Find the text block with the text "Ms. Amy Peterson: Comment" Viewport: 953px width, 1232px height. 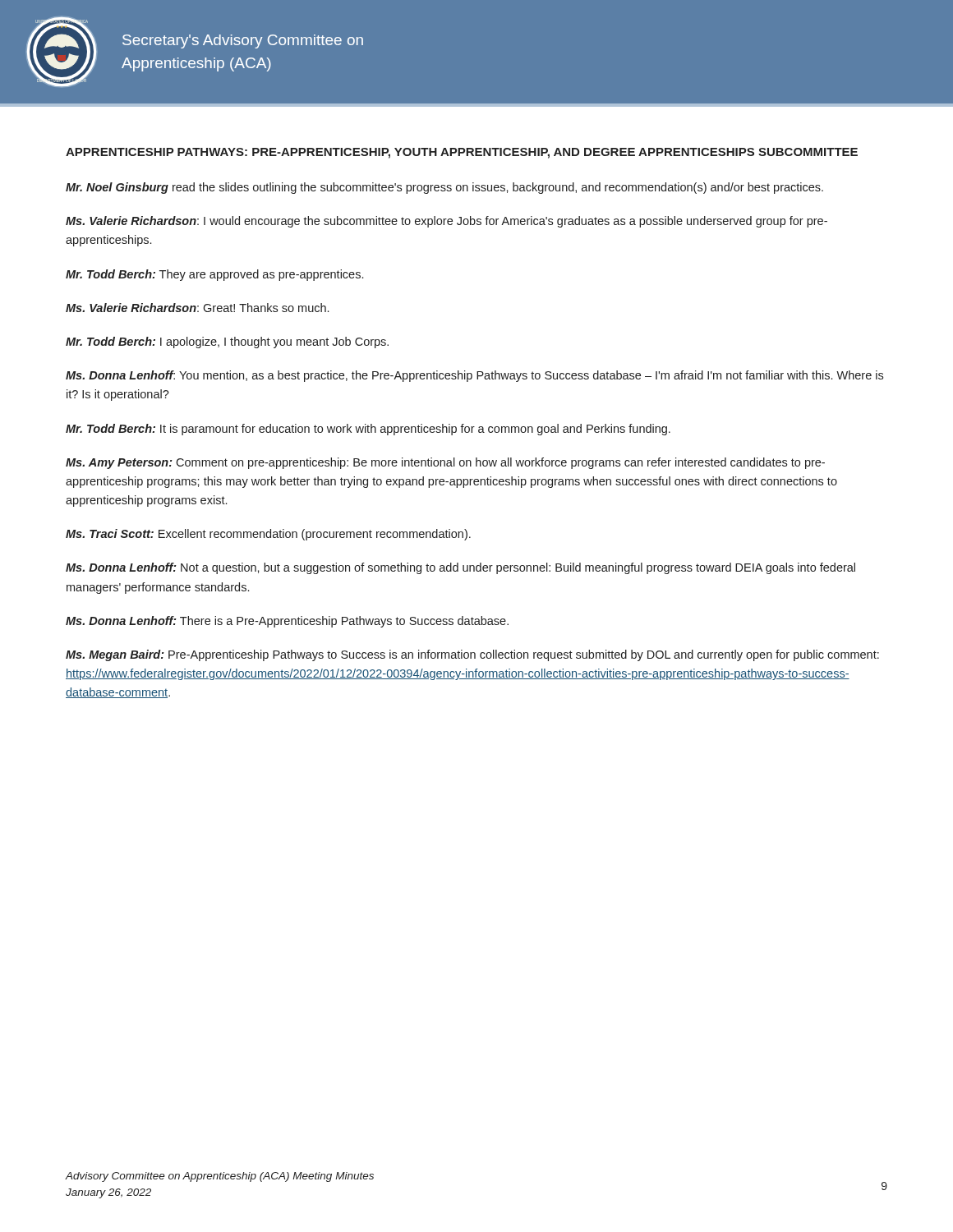tap(451, 481)
